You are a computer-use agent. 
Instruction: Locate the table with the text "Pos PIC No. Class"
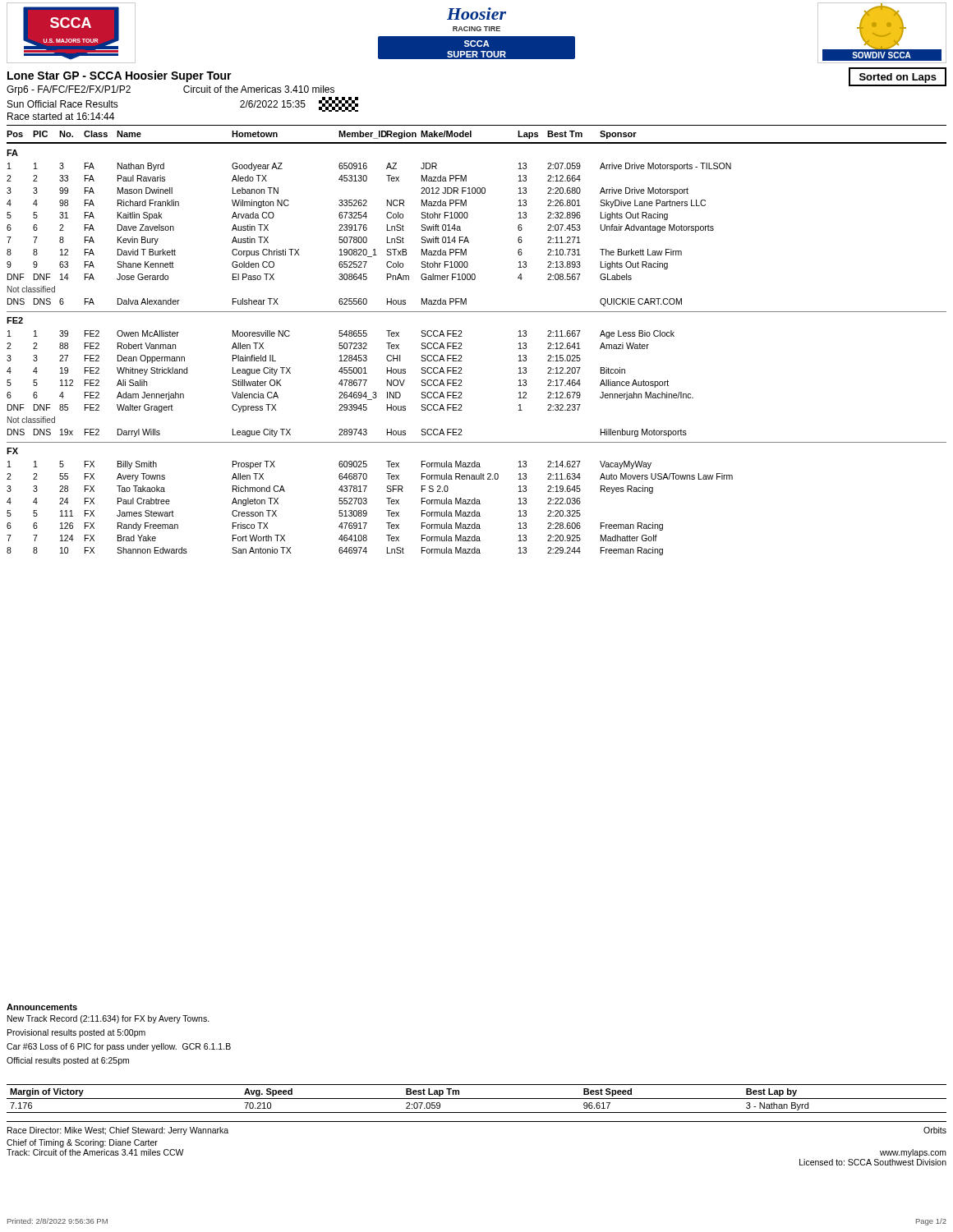476,341
